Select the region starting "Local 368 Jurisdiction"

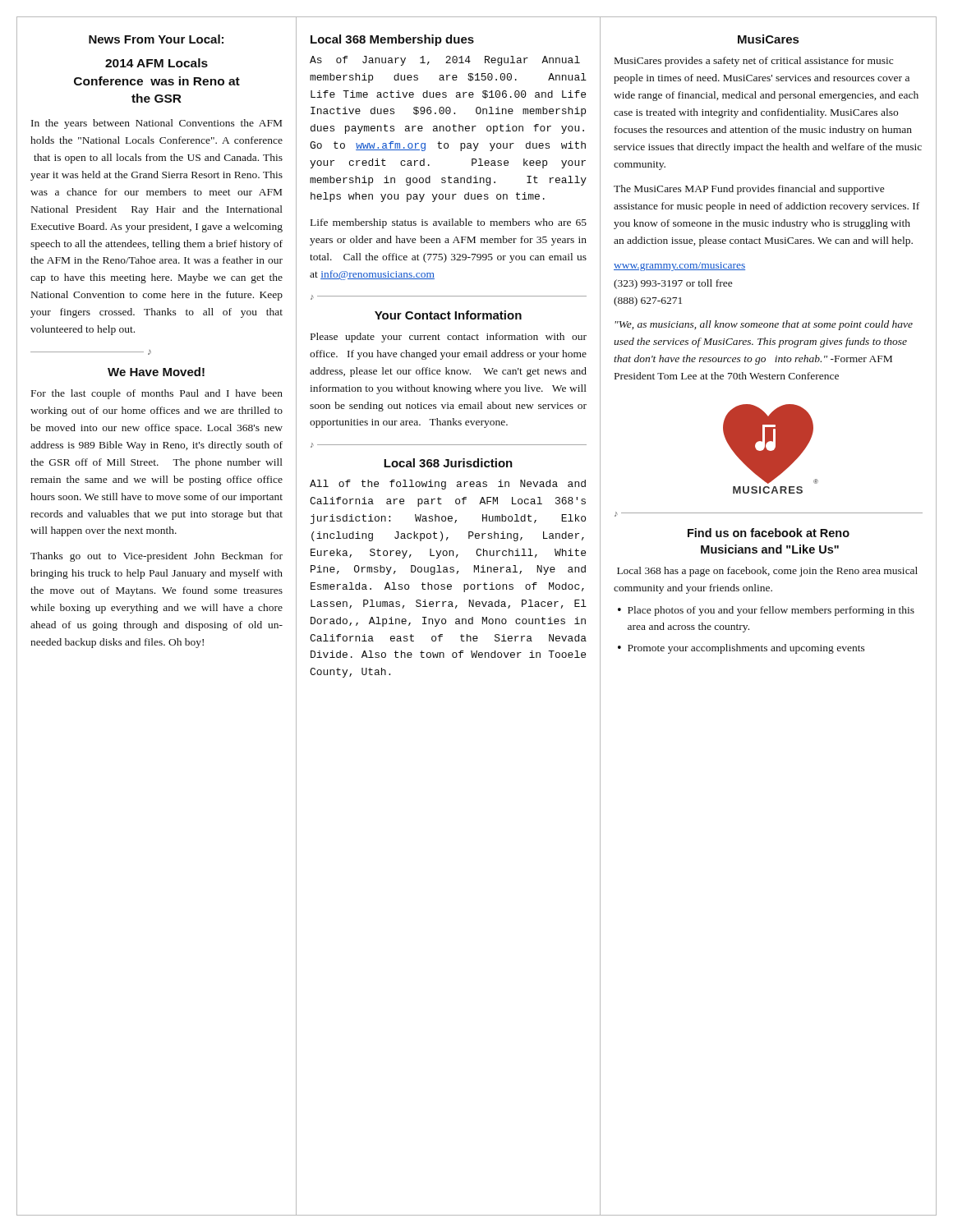(448, 463)
